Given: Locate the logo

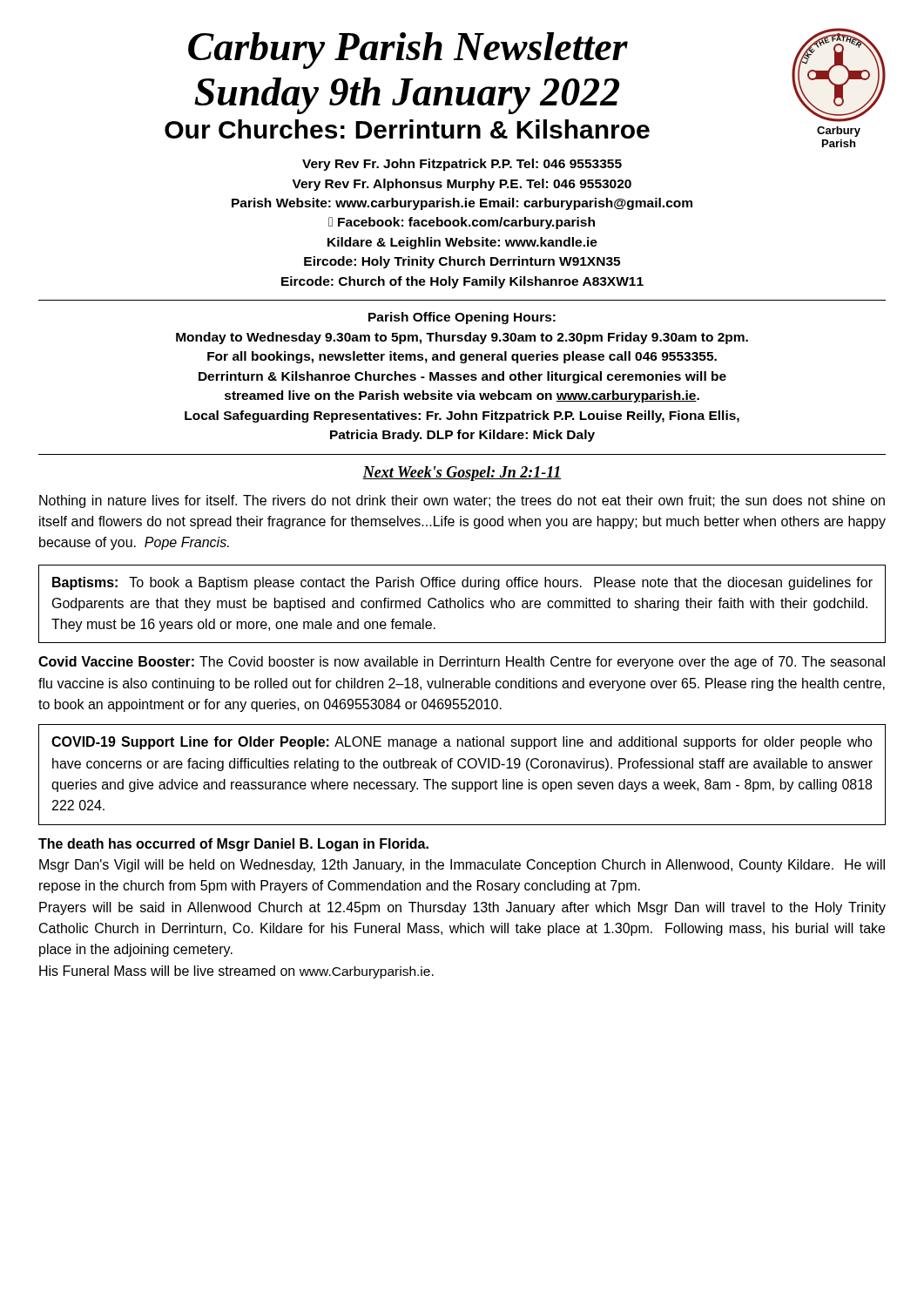Looking at the screenshot, I should tap(839, 89).
